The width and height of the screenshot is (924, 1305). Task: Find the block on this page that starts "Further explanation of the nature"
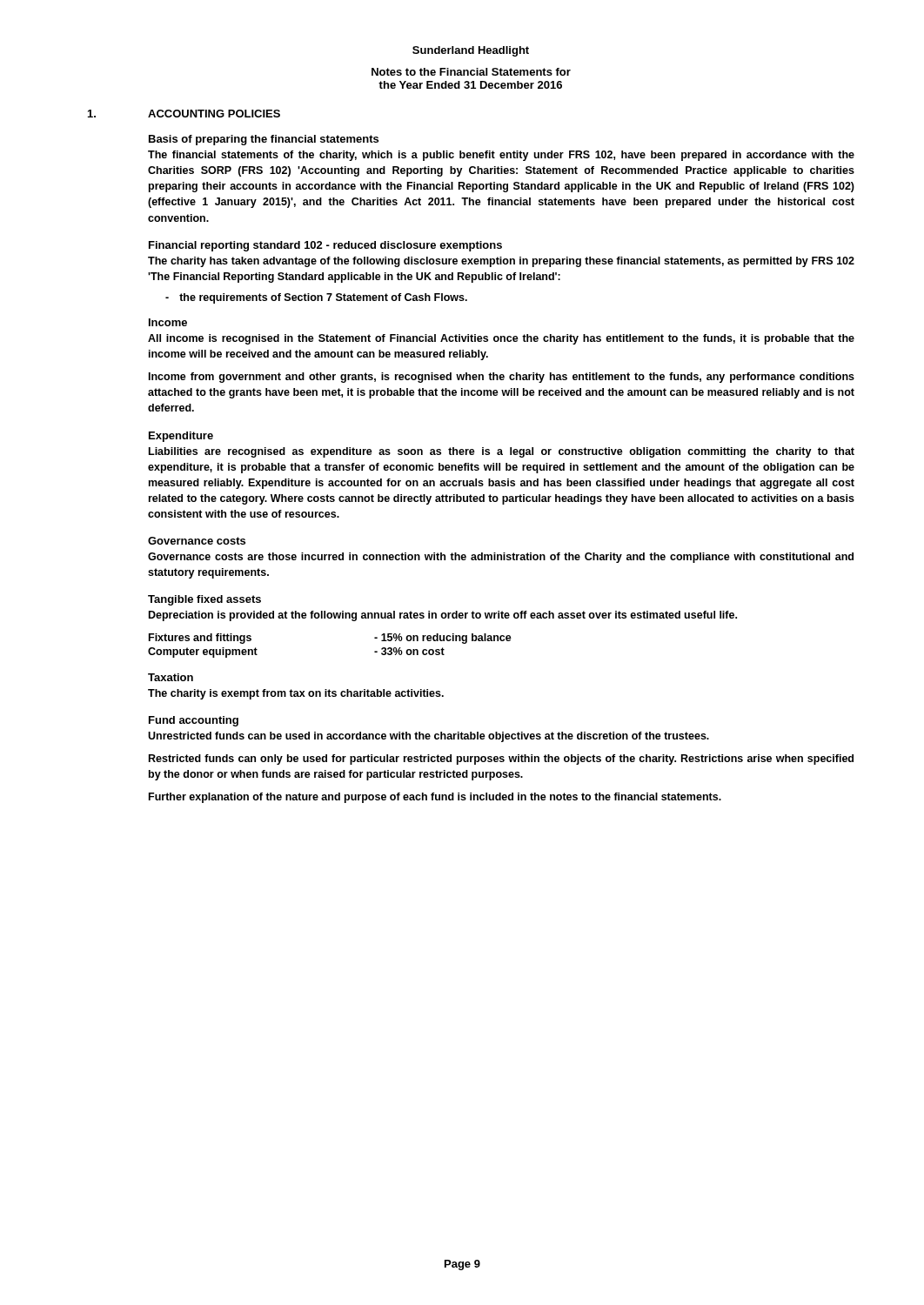(435, 797)
